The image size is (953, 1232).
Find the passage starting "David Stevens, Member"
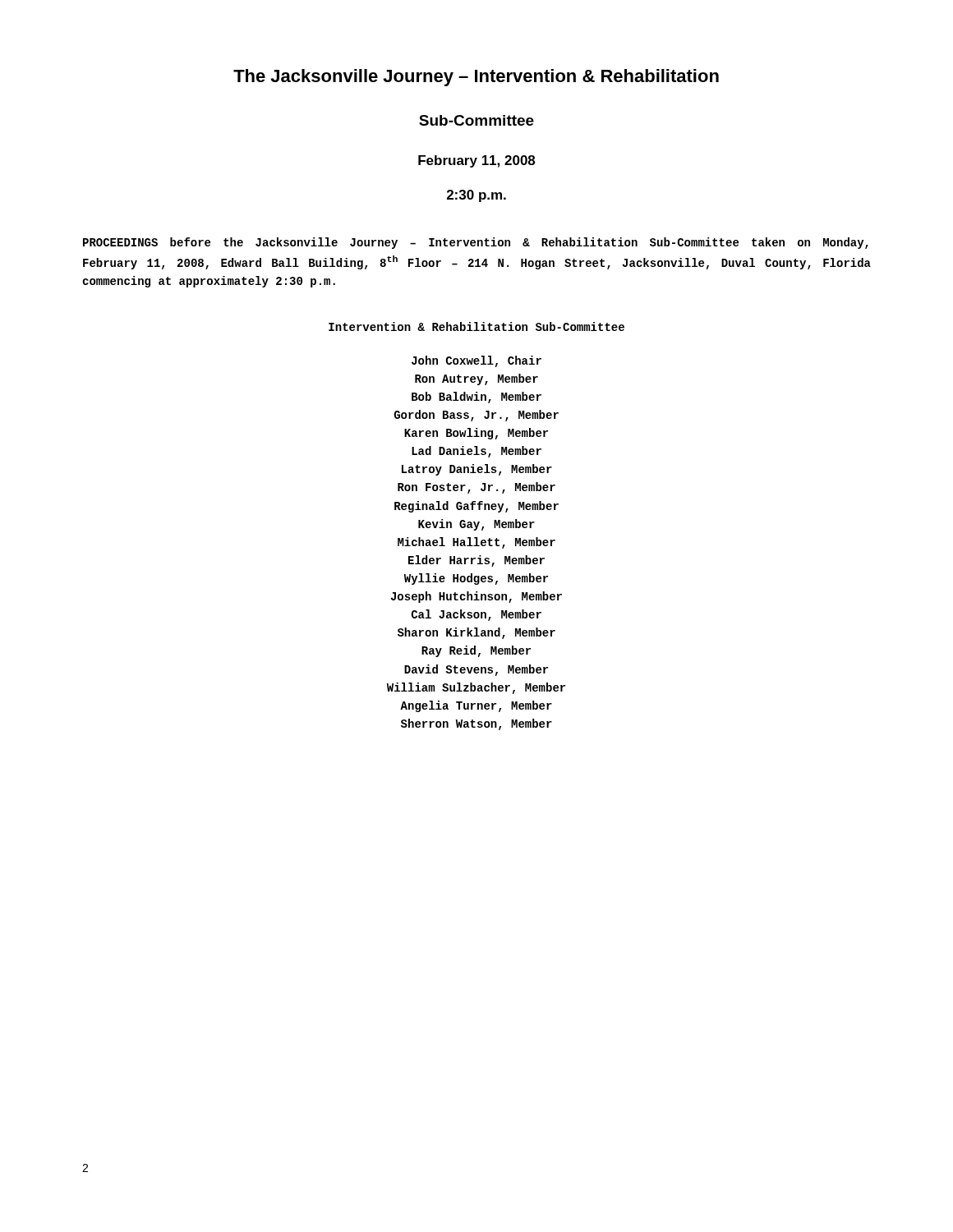[x=476, y=670]
